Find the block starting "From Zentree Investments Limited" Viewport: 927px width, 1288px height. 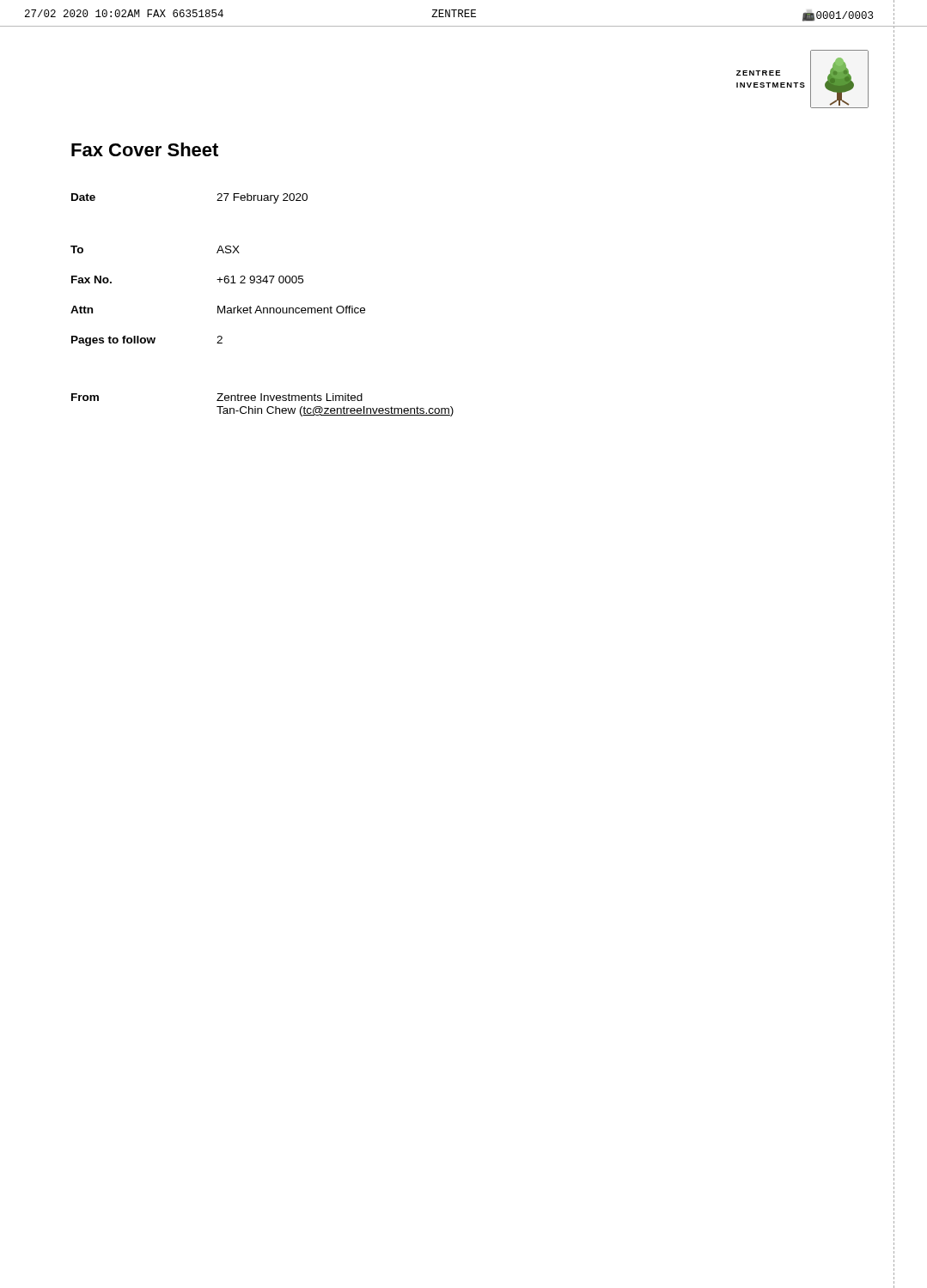[262, 404]
